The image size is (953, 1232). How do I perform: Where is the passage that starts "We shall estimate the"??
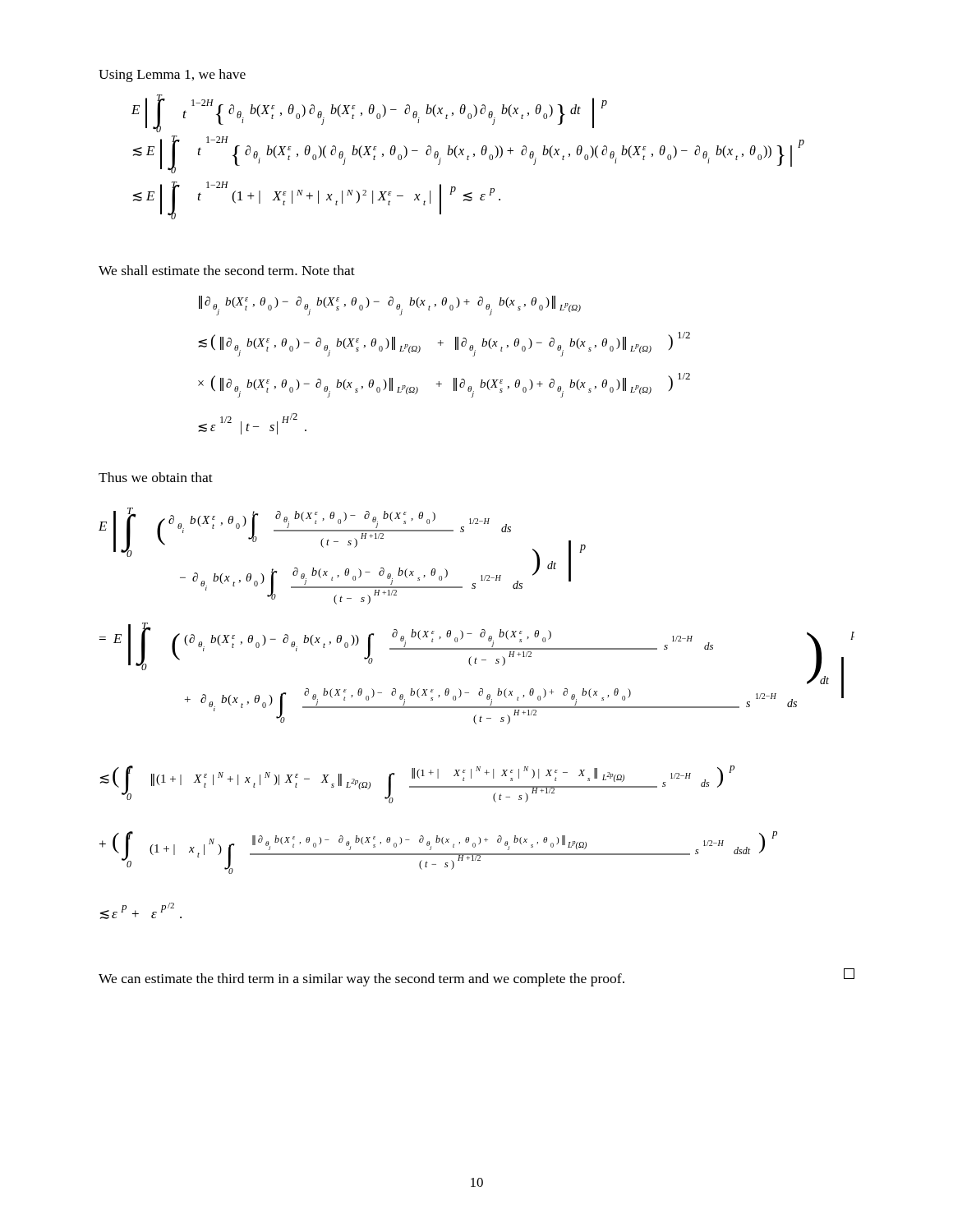tap(227, 270)
